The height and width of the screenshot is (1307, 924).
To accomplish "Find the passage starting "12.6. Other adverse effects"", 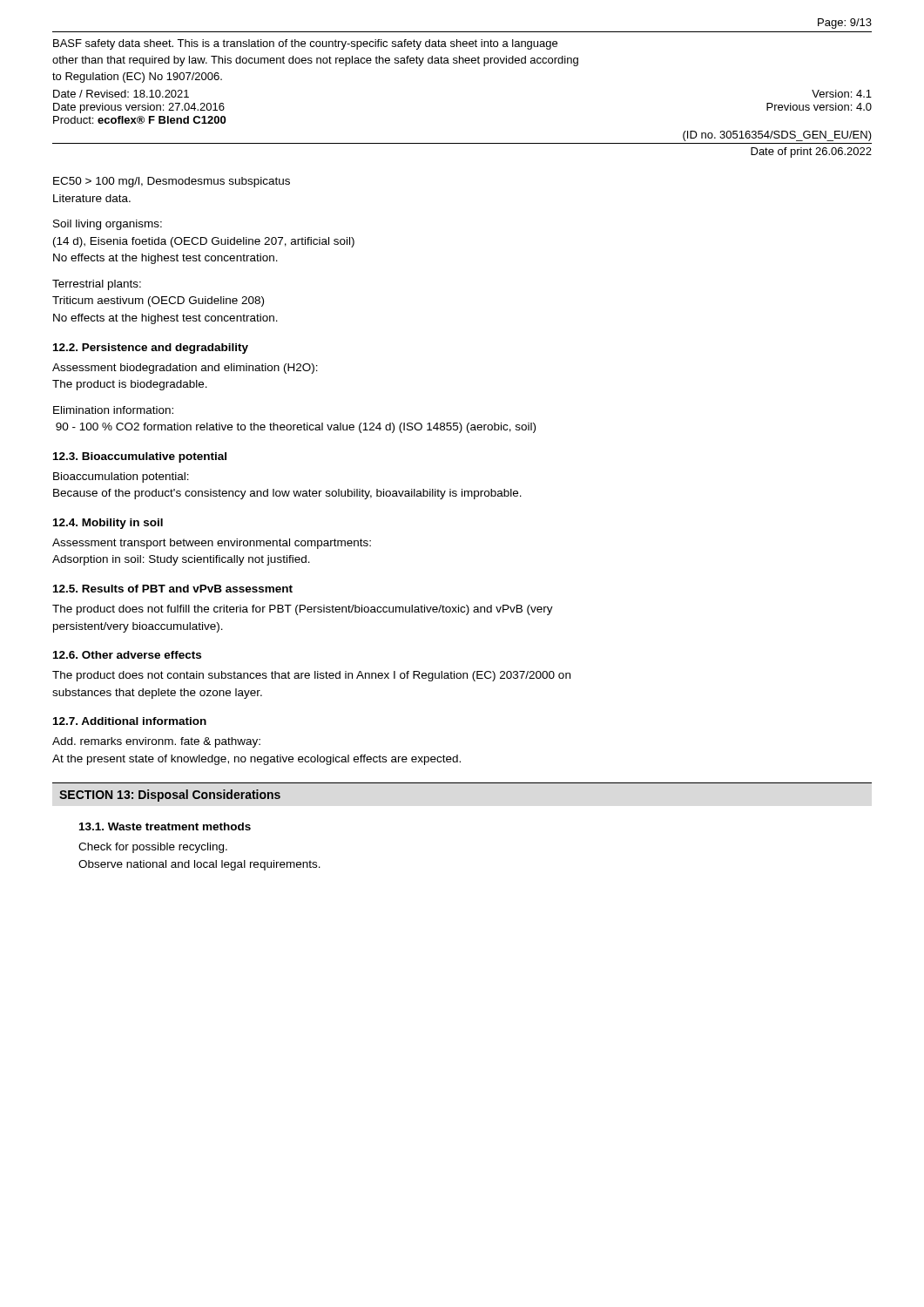I will pyautogui.click(x=127, y=655).
